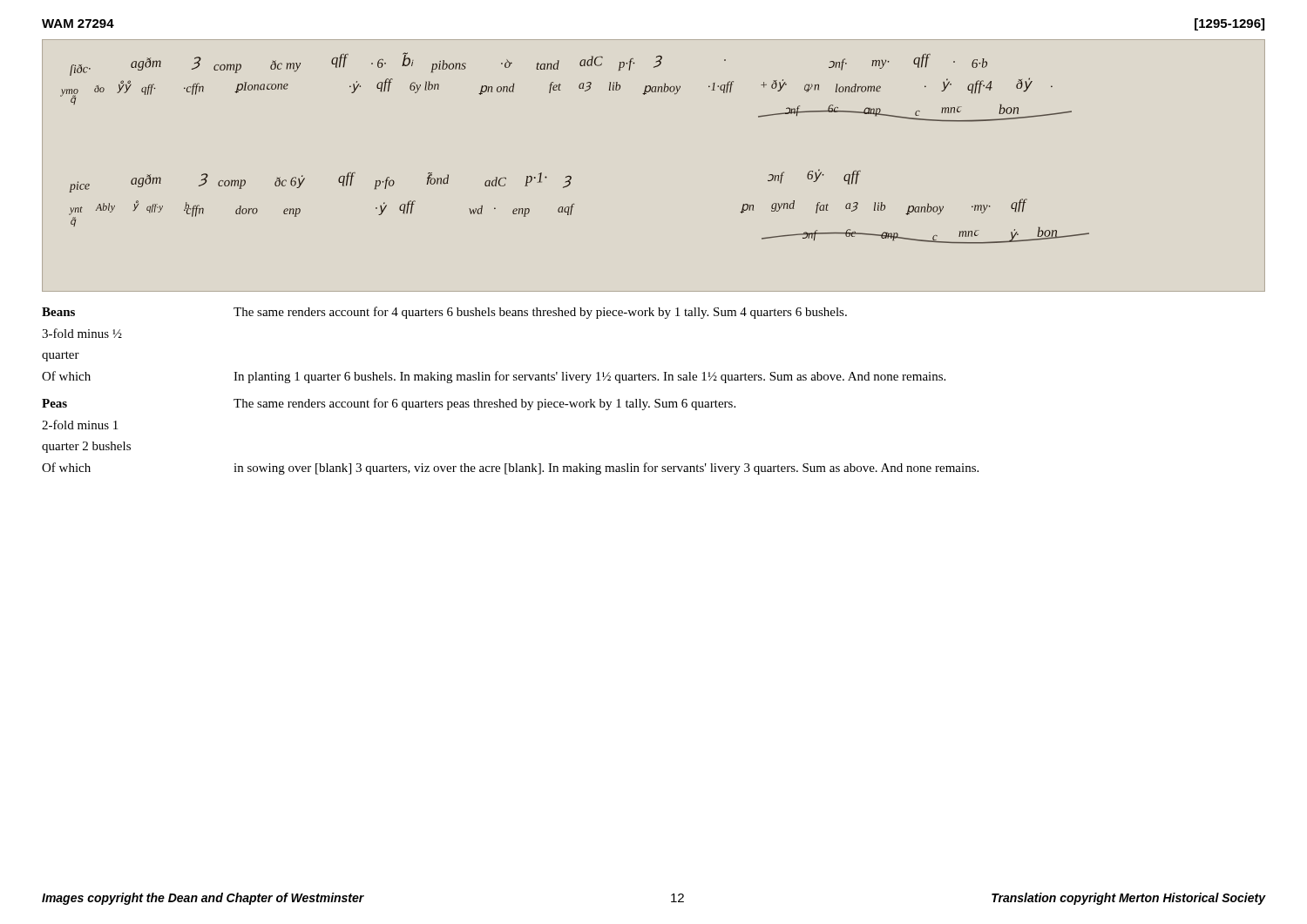The width and height of the screenshot is (1307, 924).
Task: Find the text block that reads "Of which in sowing"
Action: (654, 468)
